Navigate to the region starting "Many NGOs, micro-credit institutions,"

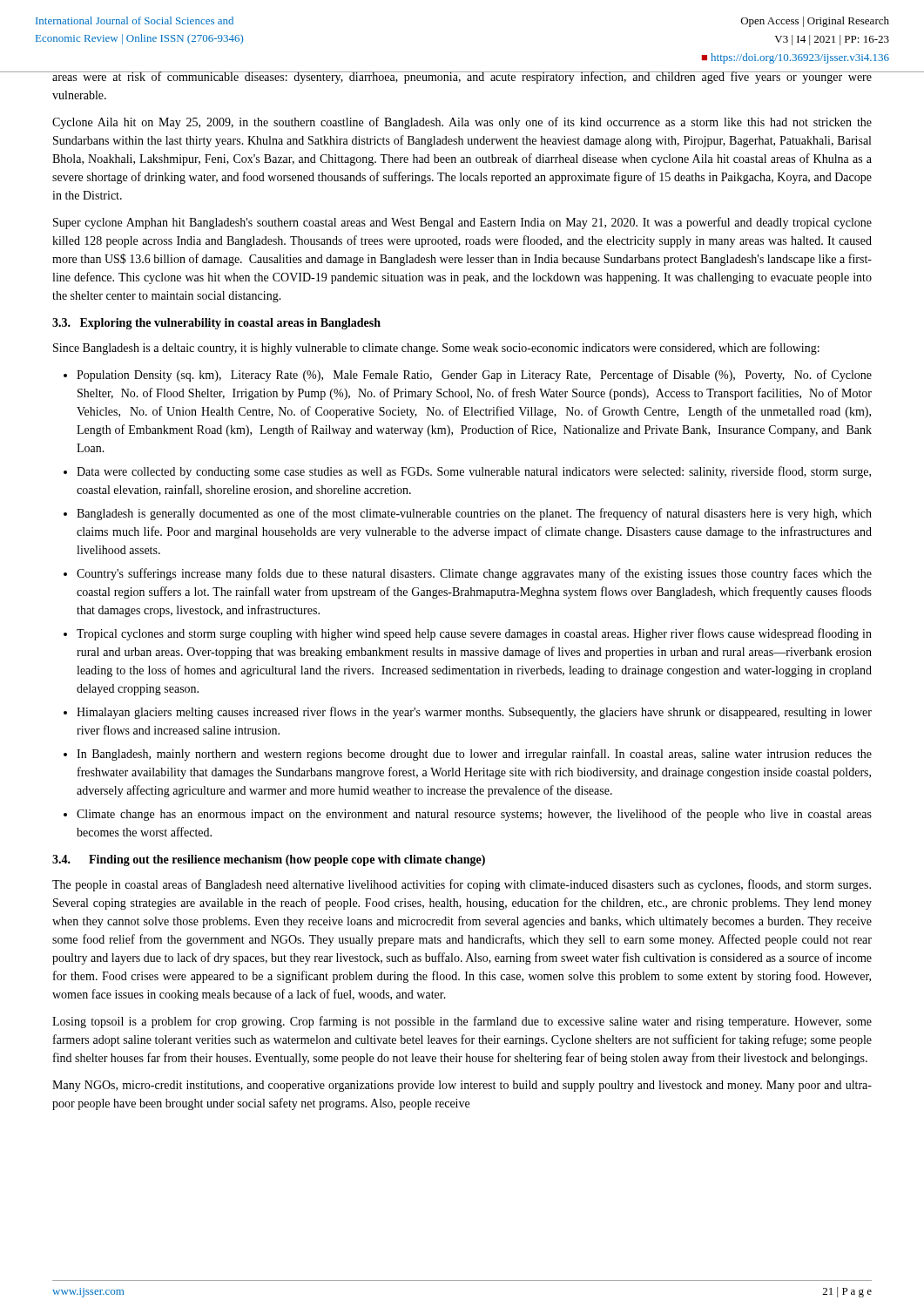pos(462,1094)
